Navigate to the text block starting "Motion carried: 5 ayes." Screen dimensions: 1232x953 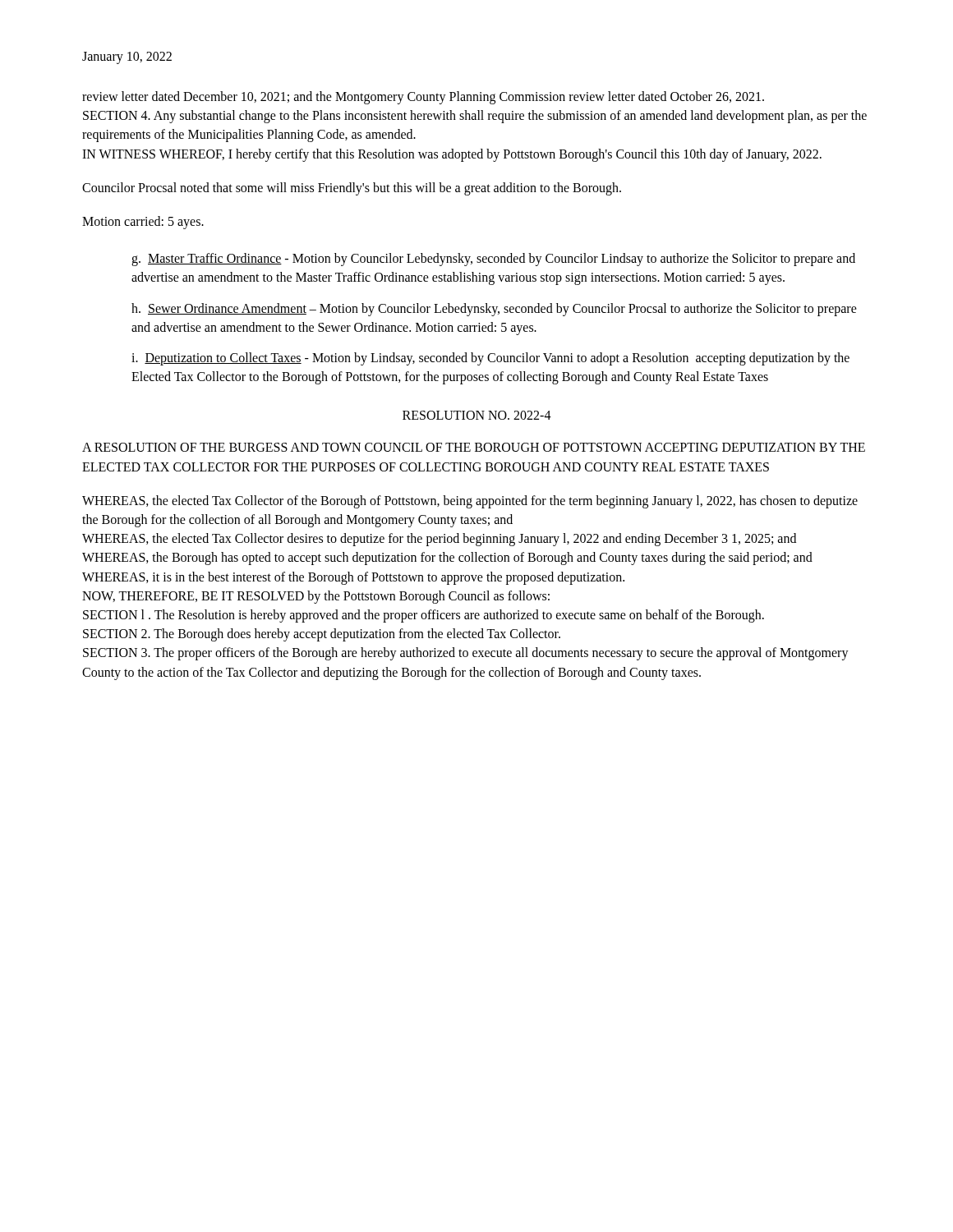click(x=143, y=221)
